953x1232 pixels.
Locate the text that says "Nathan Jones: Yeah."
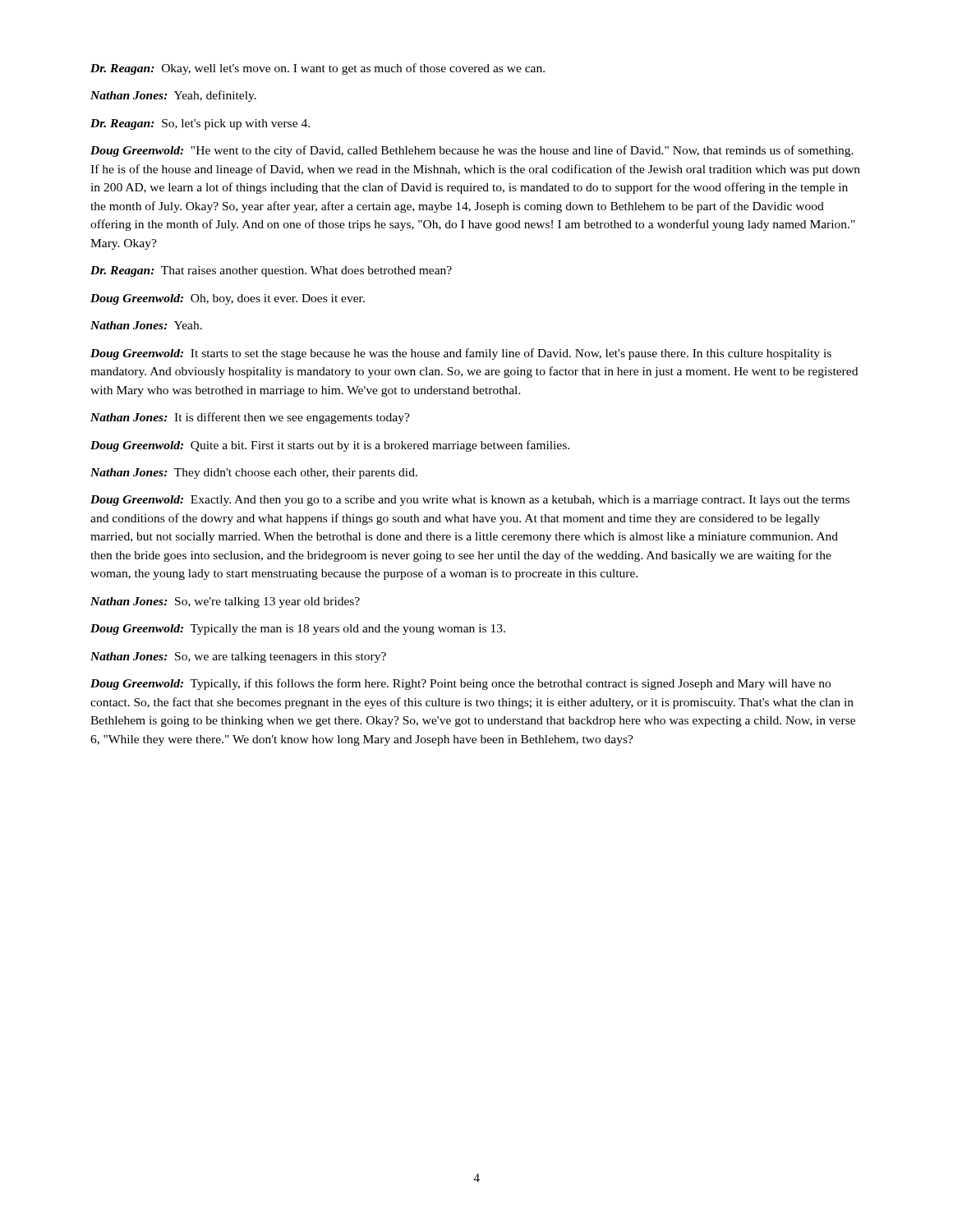pos(146,325)
